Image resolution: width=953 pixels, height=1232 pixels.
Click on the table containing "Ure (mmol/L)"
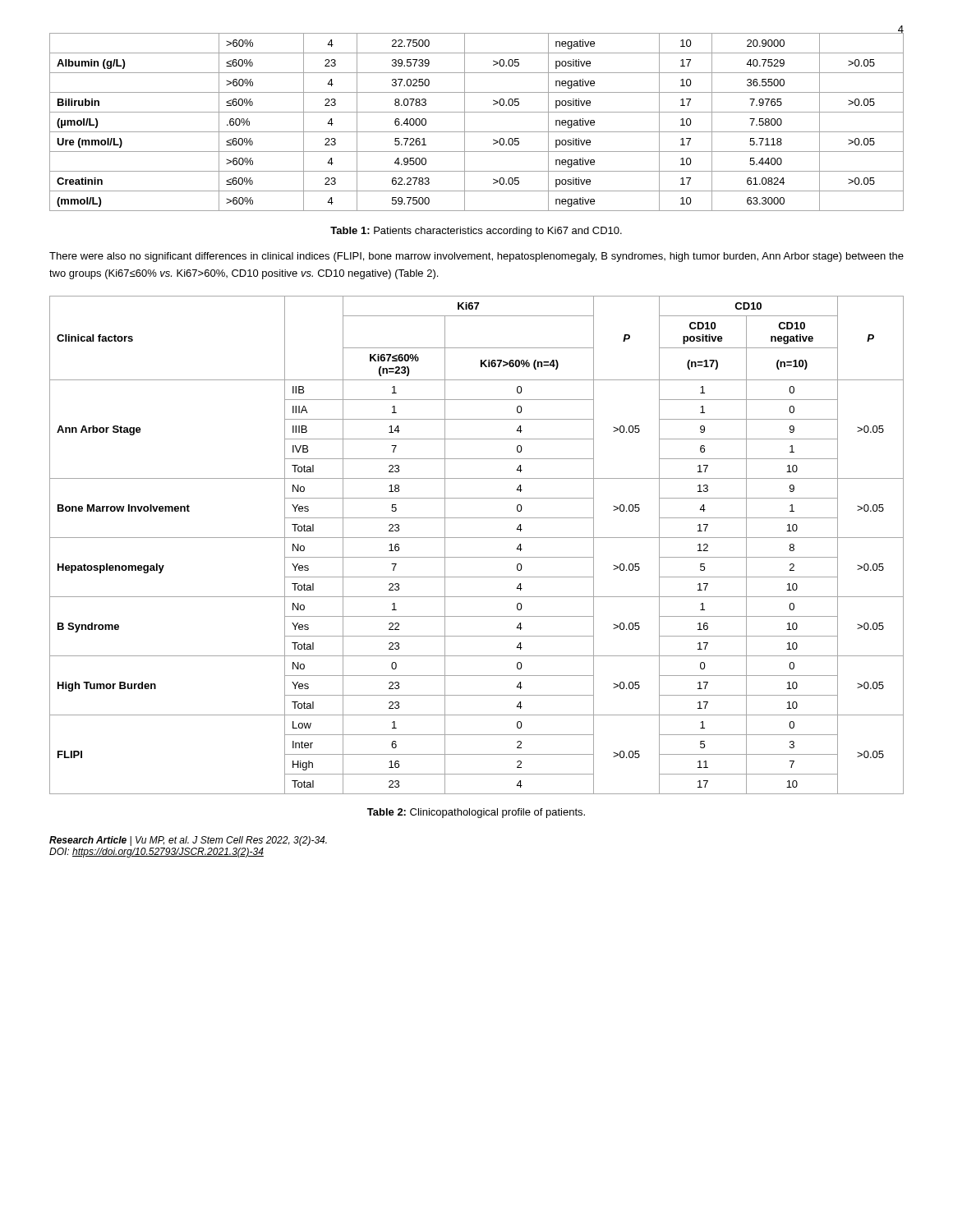point(476,122)
